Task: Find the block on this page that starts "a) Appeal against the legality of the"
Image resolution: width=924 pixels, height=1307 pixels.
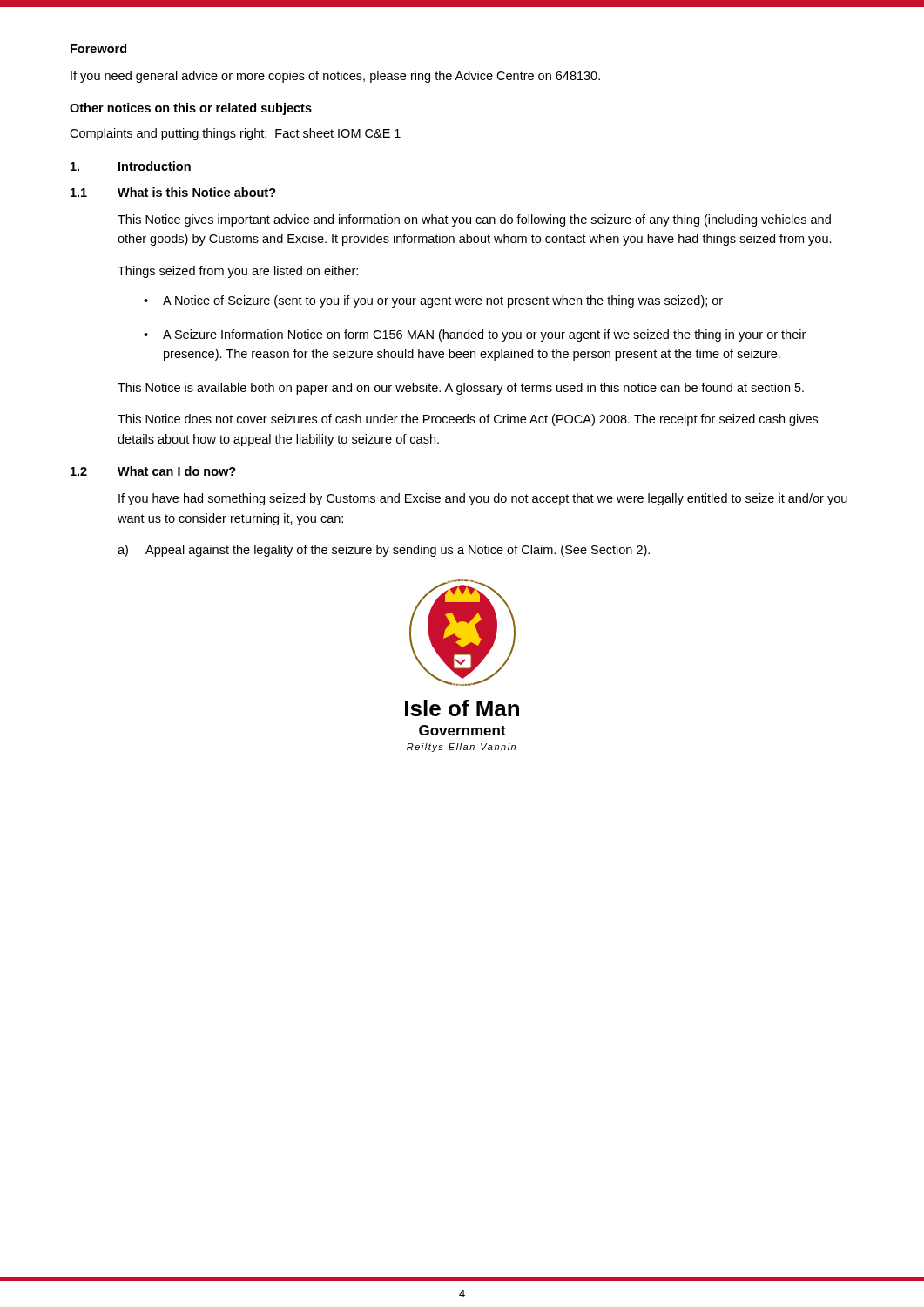Action: coord(384,550)
